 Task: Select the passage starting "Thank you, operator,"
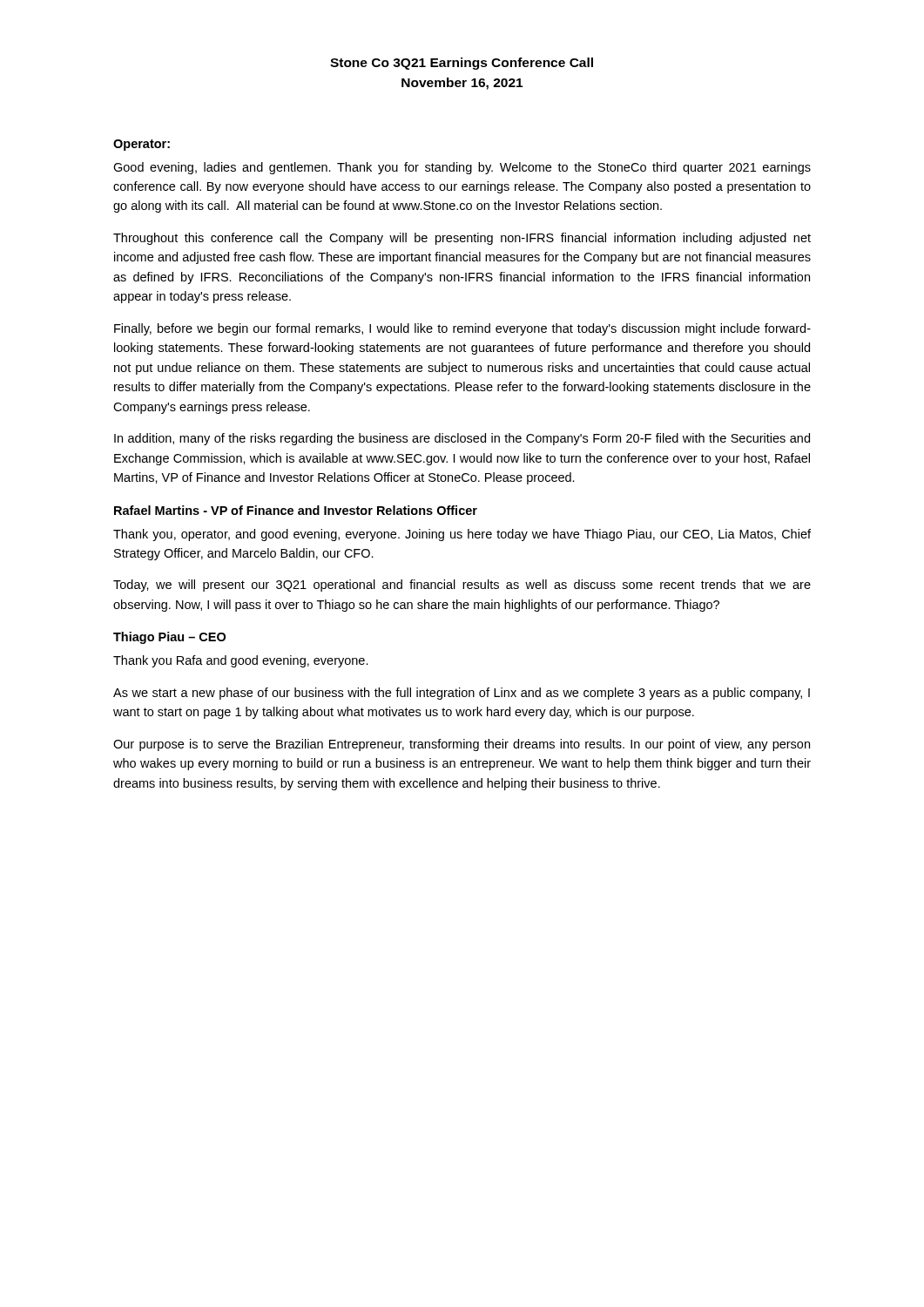click(462, 544)
